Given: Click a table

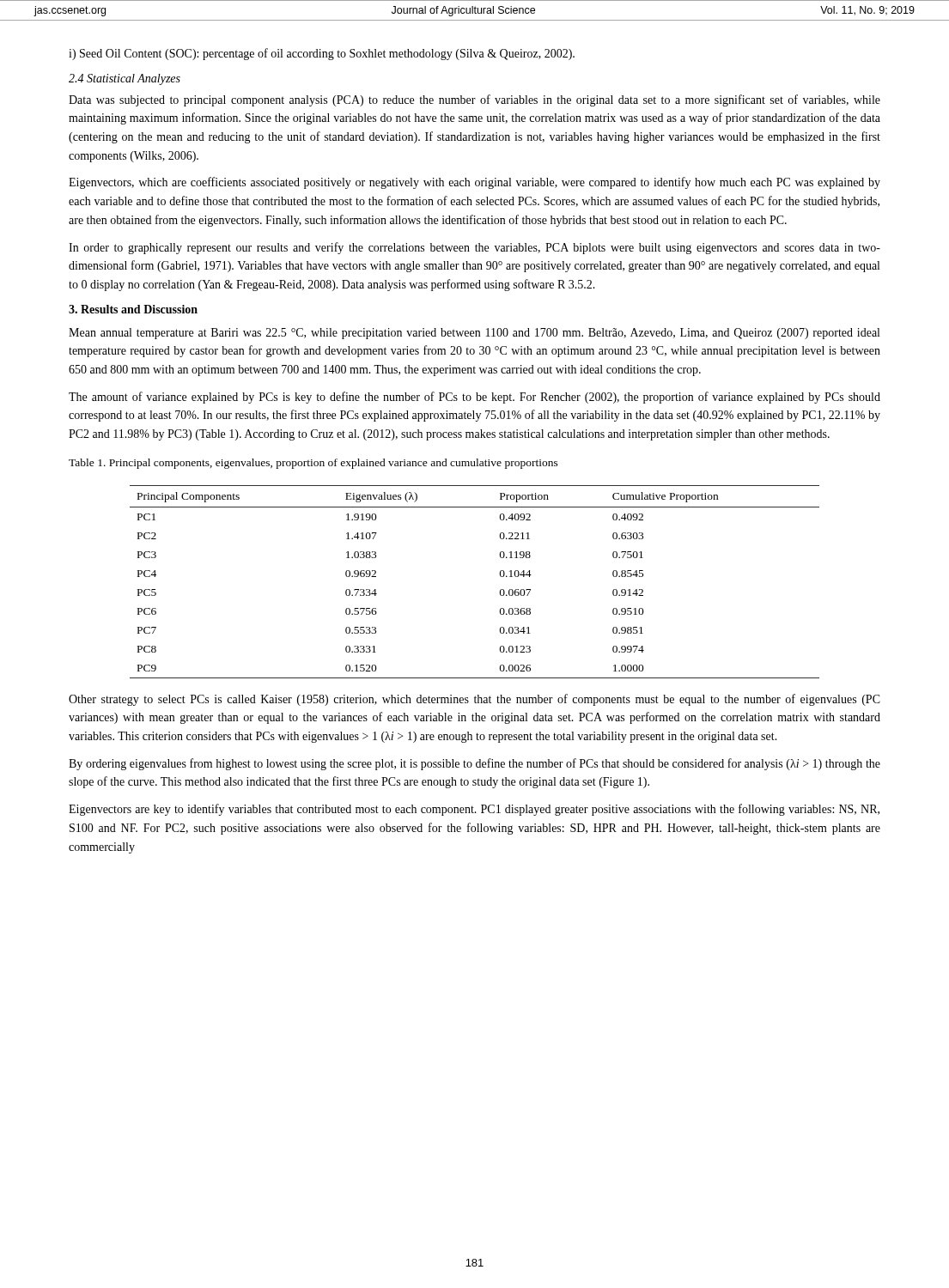Looking at the screenshot, I should [x=474, y=582].
